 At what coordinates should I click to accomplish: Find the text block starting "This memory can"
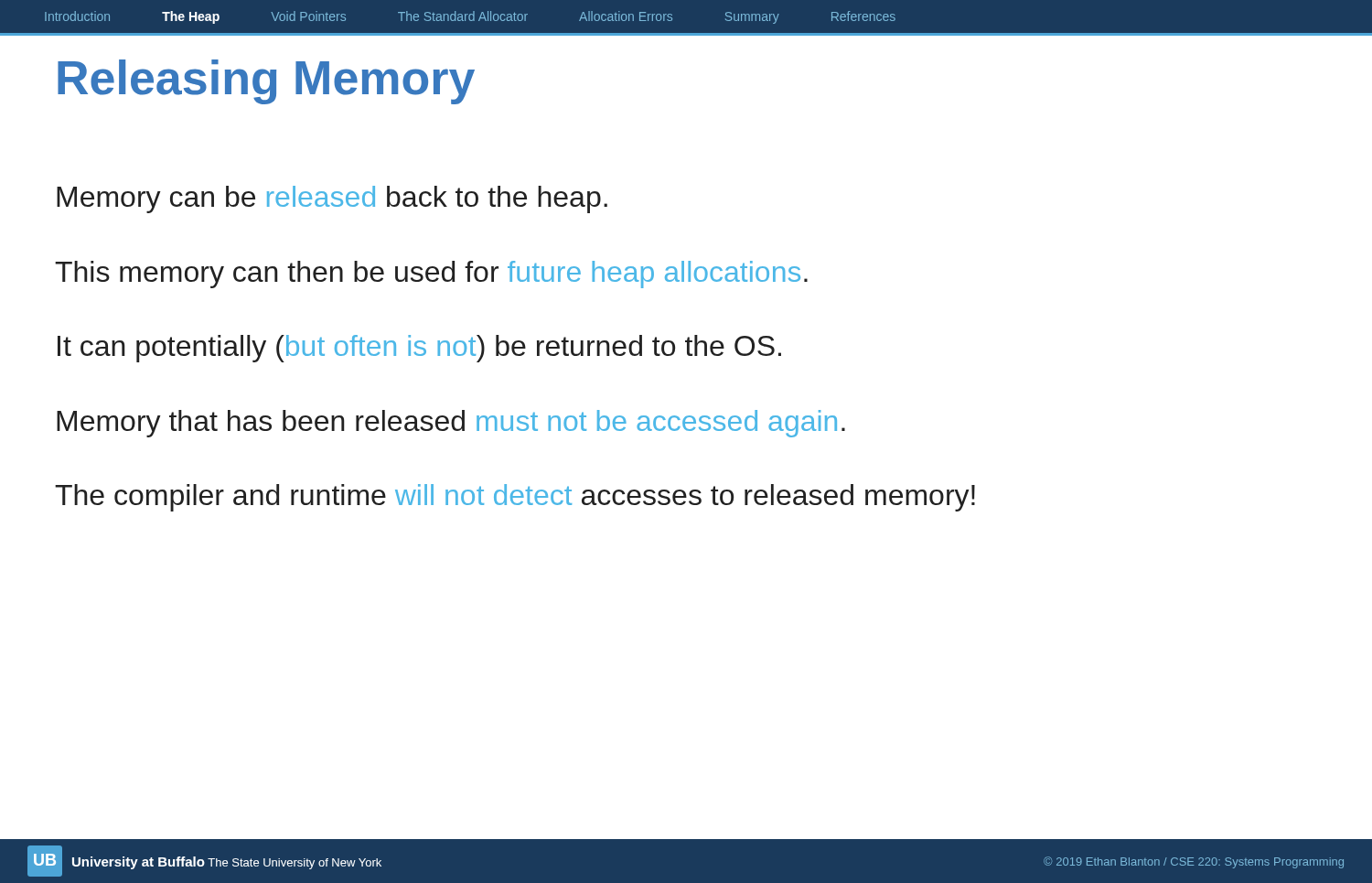coord(686,272)
